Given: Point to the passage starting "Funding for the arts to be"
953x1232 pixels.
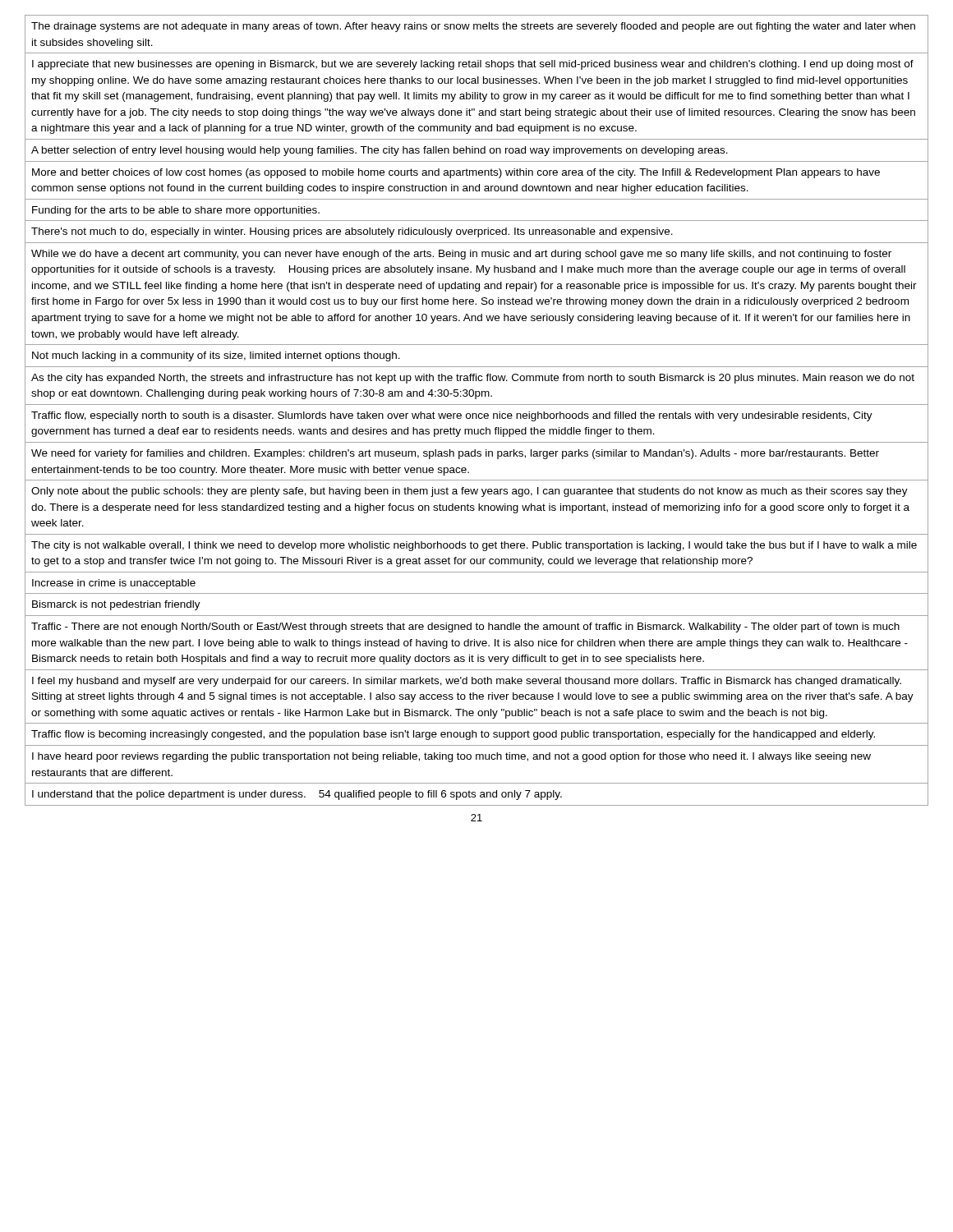Looking at the screenshot, I should point(176,210).
